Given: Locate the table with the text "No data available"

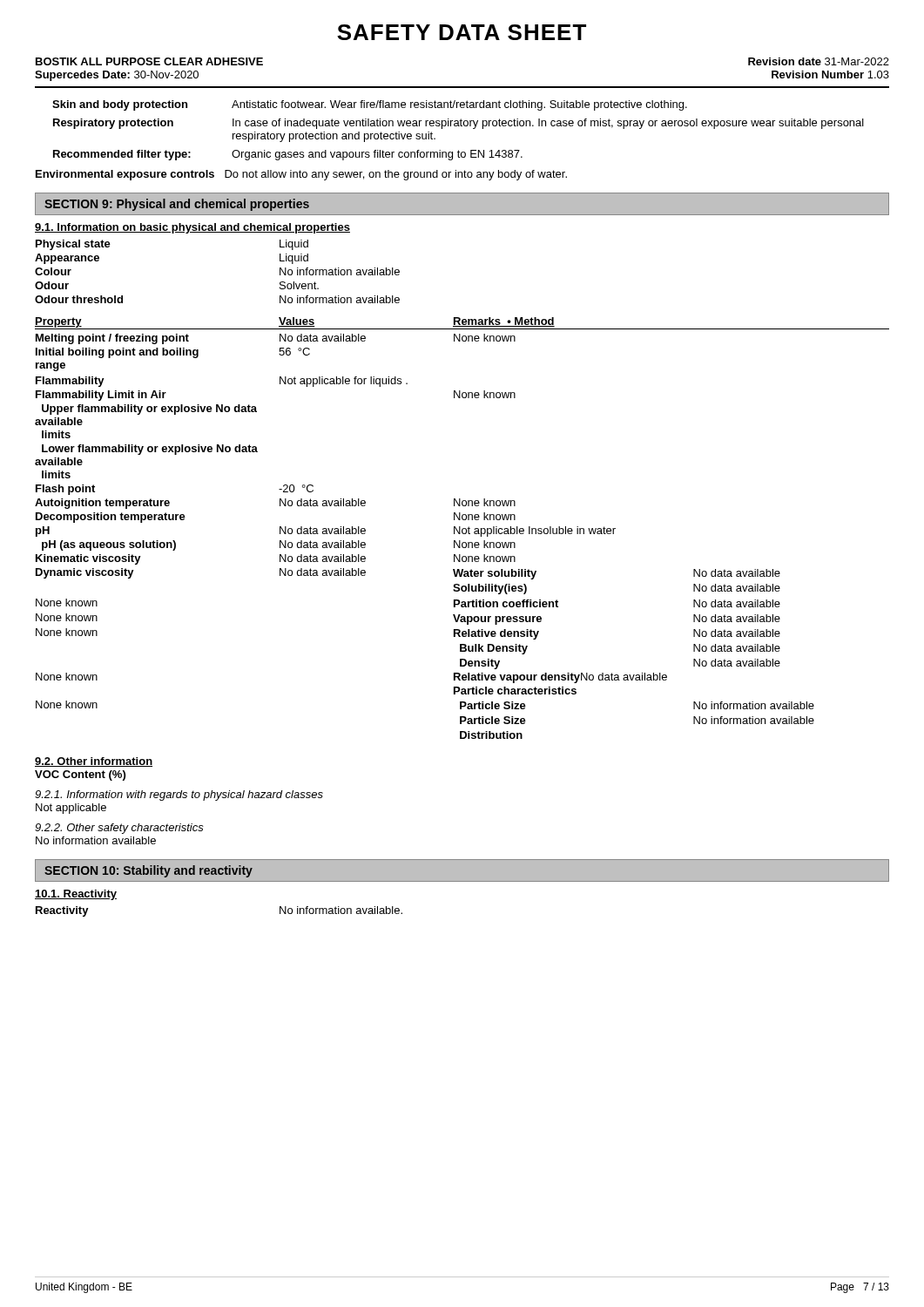Looking at the screenshot, I should (x=462, y=490).
